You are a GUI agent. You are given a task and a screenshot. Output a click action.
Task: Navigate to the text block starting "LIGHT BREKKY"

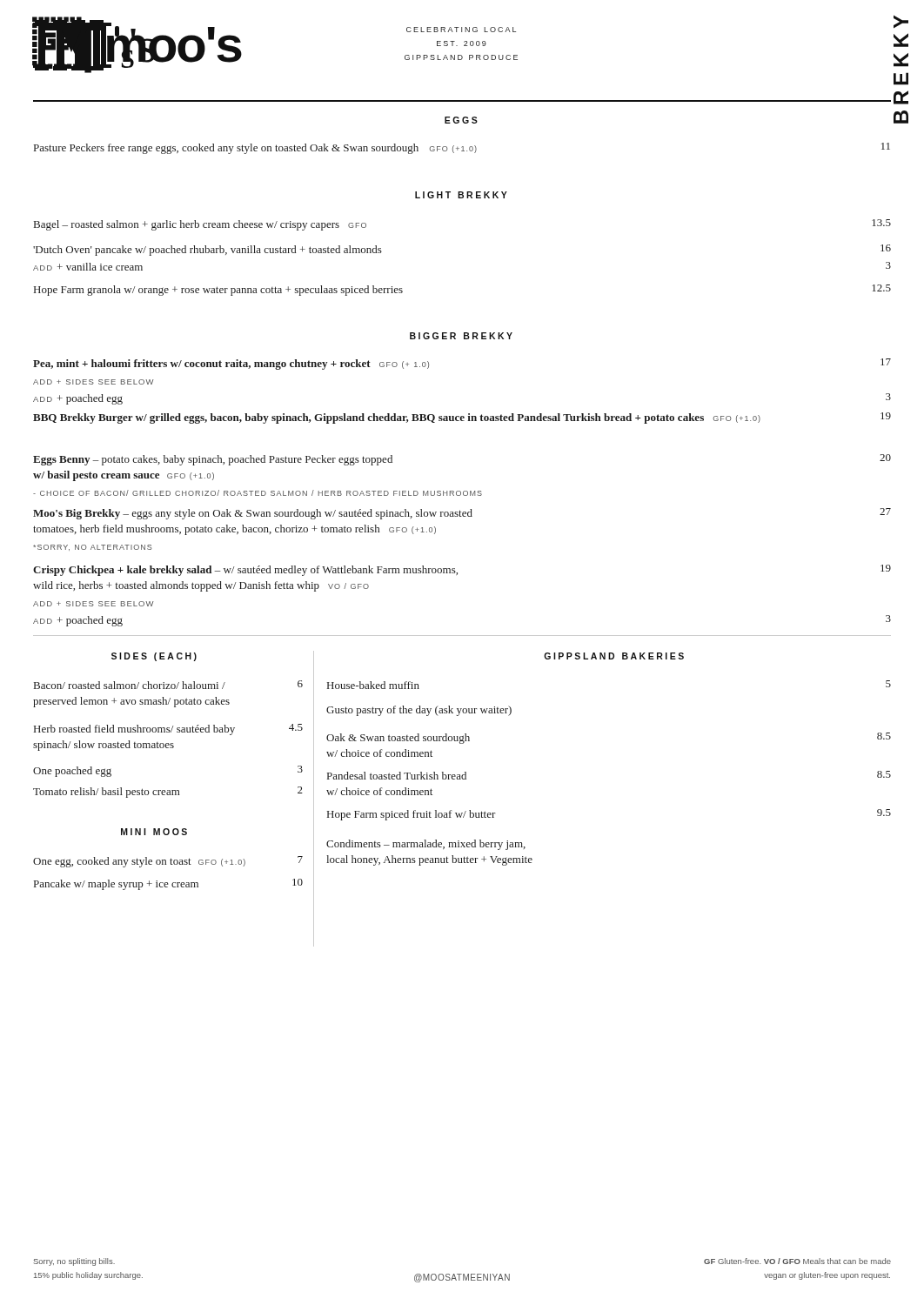462,195
